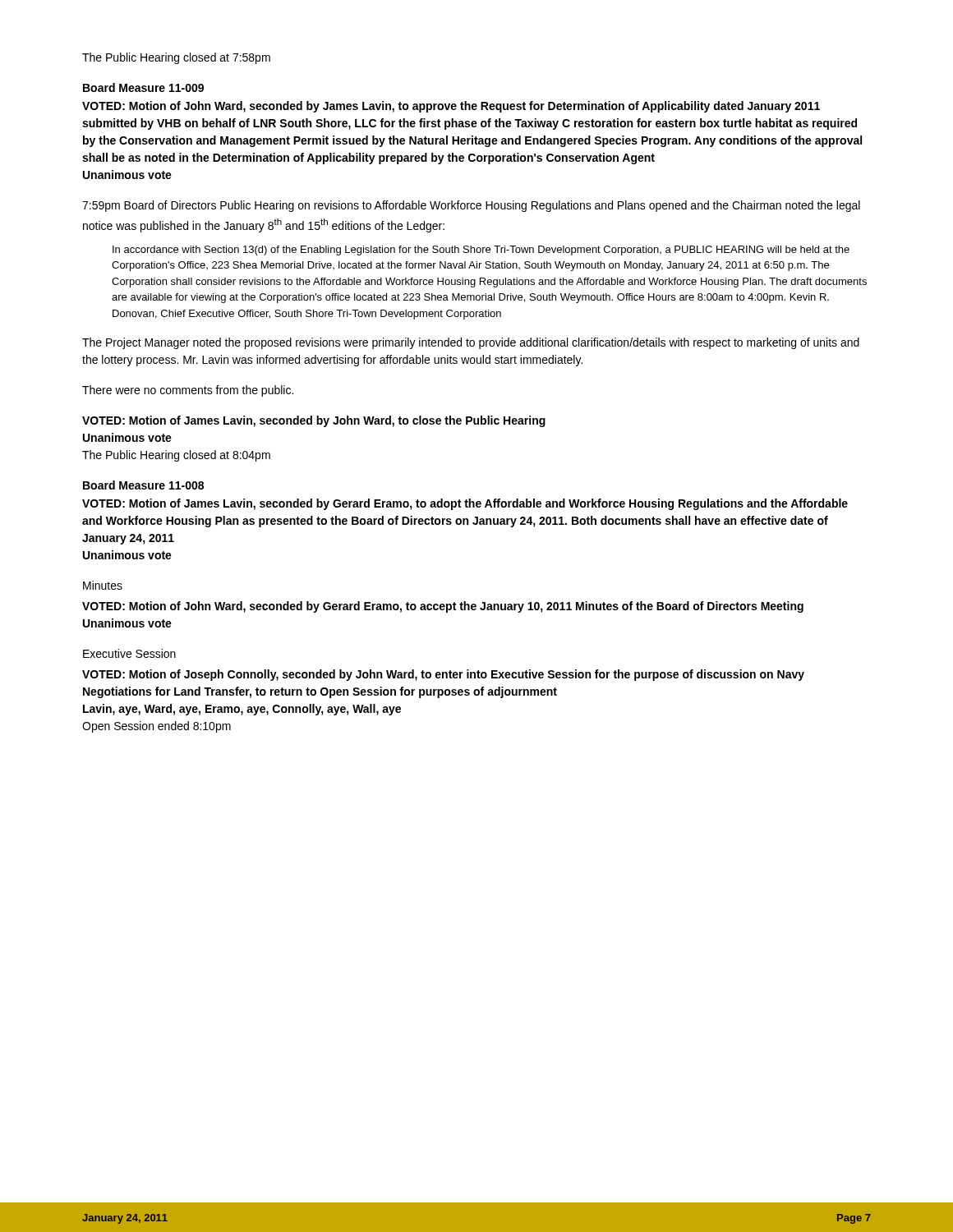Point to the region starting "VOTED: Motion of Joseph Connolly, seconded by"
This screenshot has height=1232, width=953.
click(443, 700)
